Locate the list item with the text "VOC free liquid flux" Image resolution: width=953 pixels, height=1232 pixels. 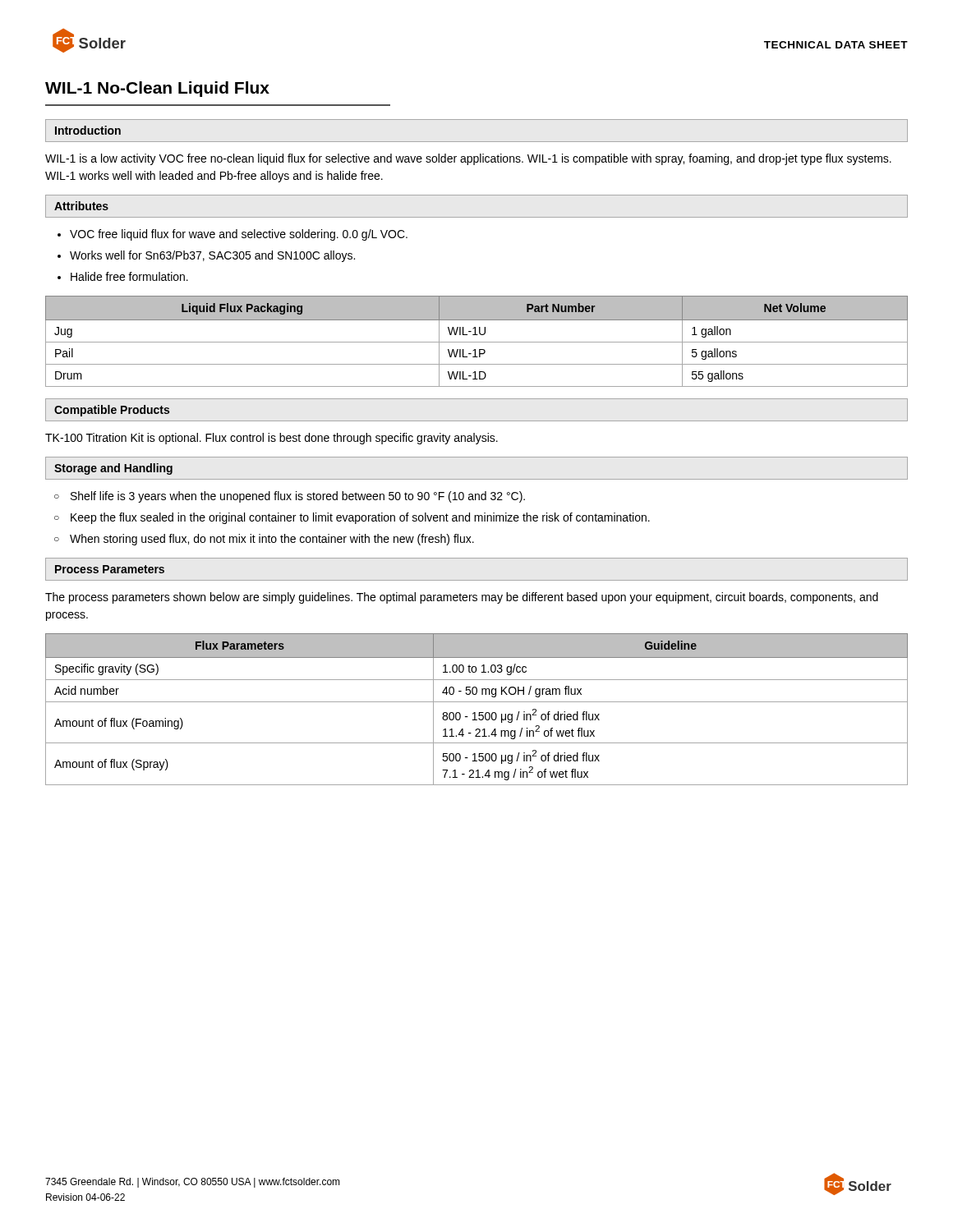pos(239,234)
